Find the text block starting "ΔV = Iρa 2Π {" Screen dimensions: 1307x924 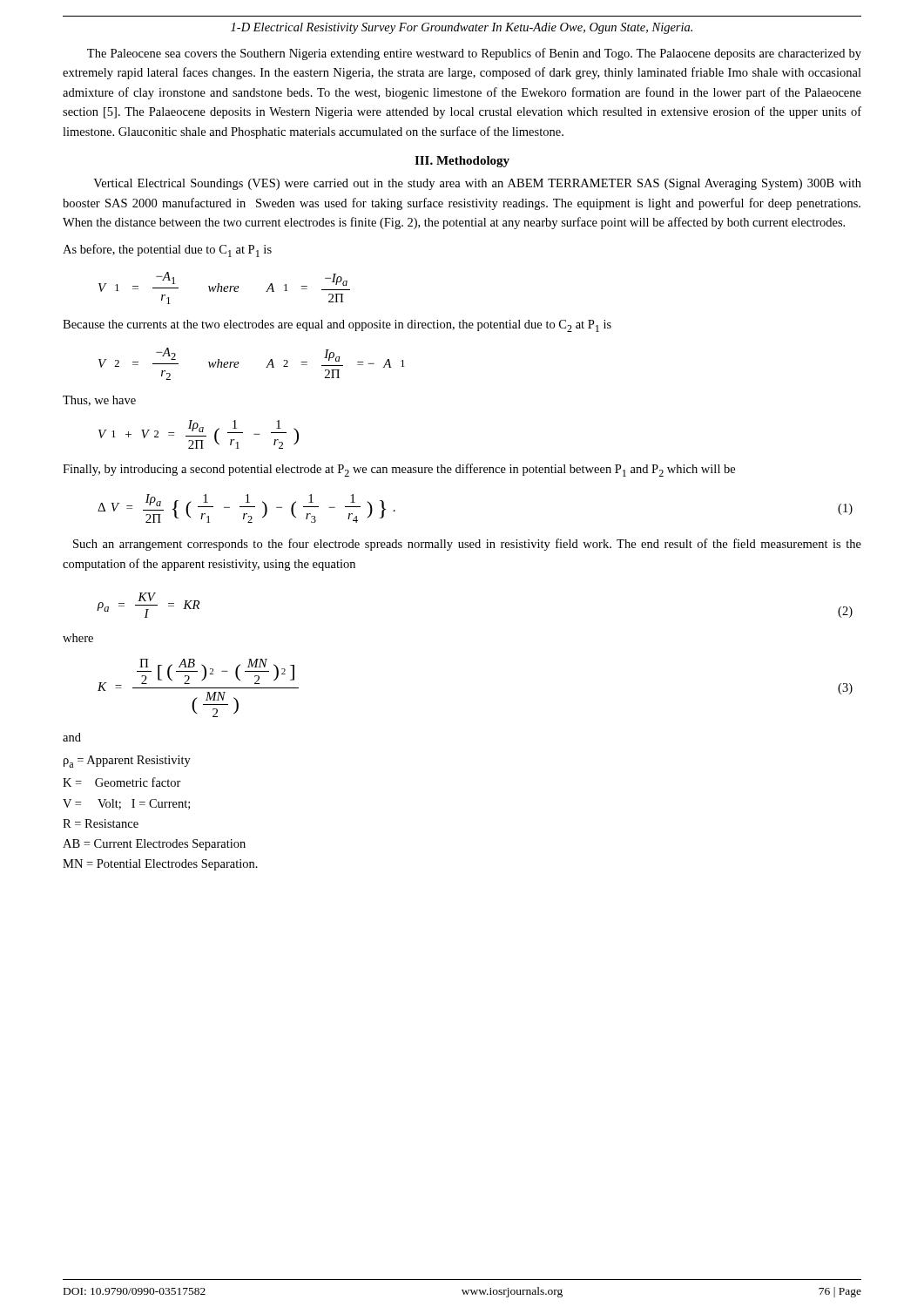(247, 507)
